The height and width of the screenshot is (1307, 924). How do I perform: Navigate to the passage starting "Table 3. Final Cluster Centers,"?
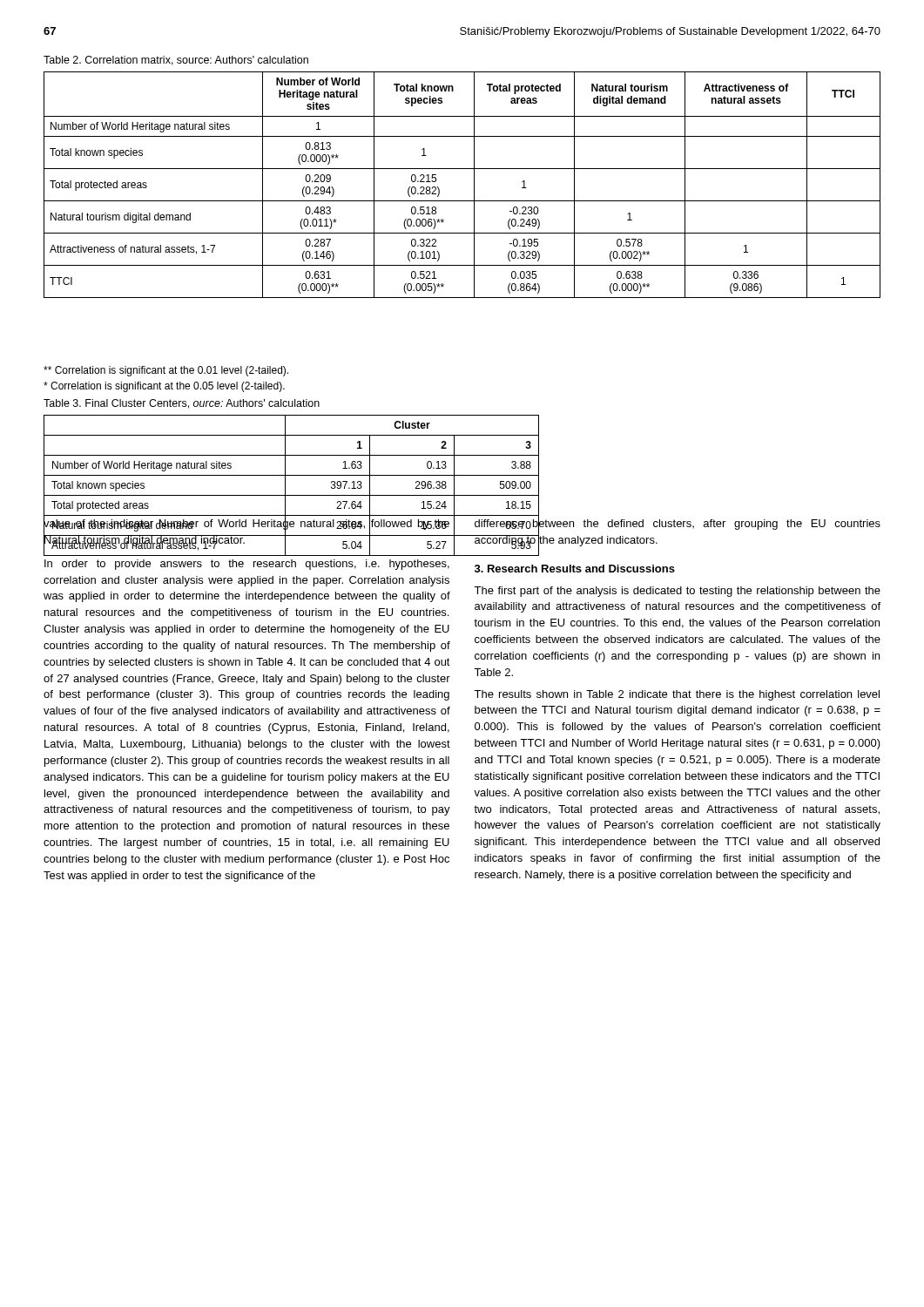(182, 403)
